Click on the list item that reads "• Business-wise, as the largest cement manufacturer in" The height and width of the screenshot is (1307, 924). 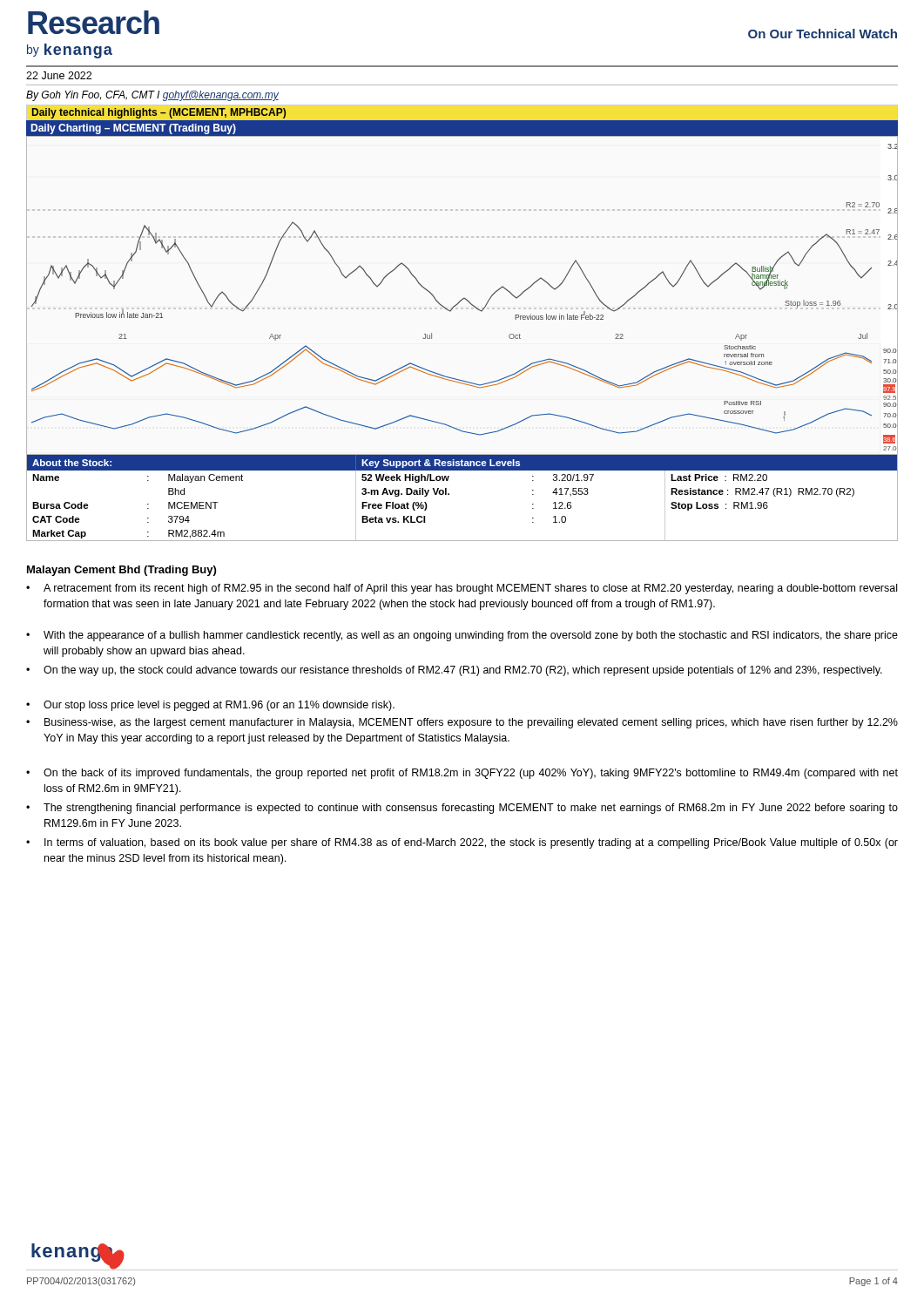(462, 730)
